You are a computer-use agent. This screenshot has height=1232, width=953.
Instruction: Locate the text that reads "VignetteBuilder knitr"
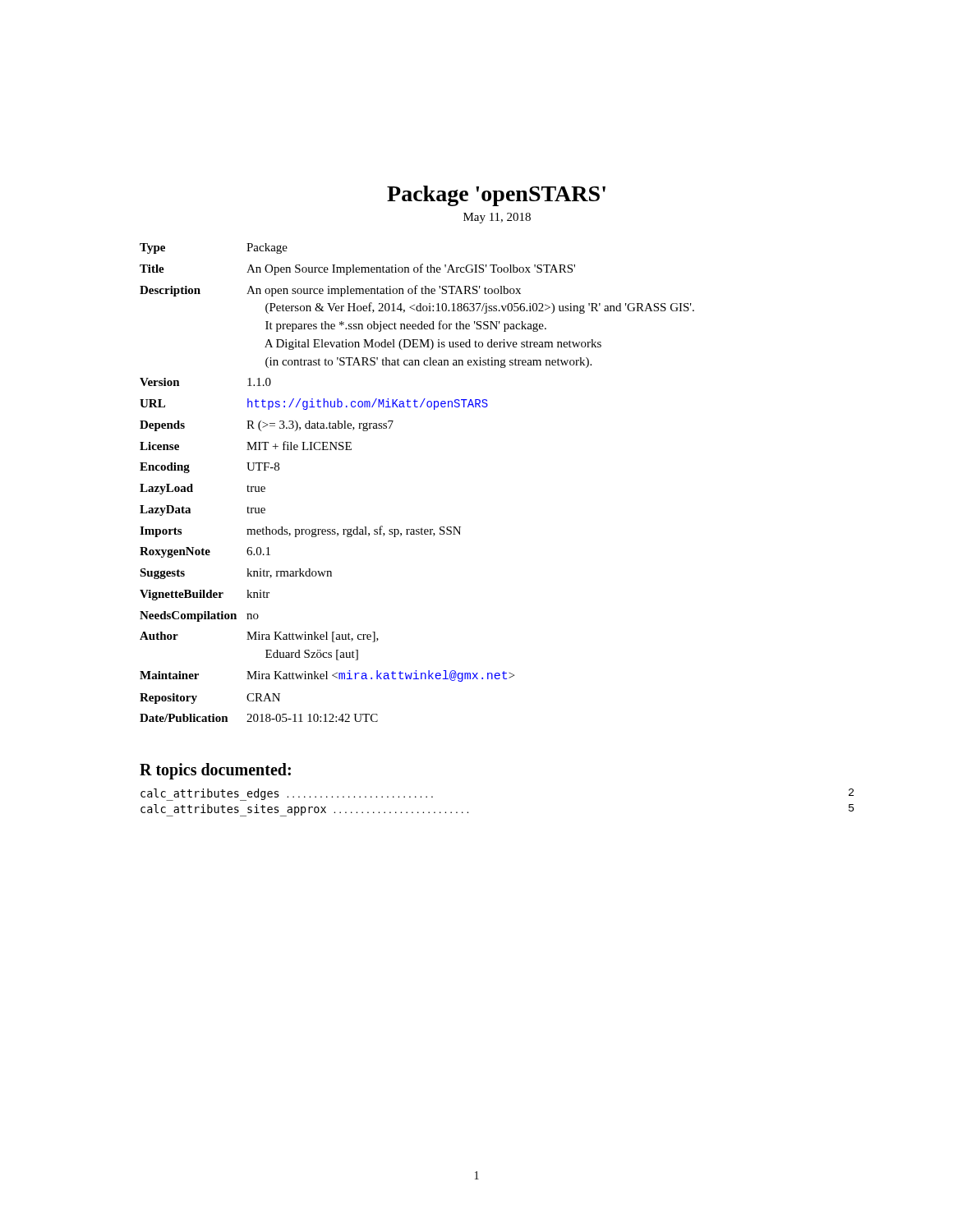point(205,595)
